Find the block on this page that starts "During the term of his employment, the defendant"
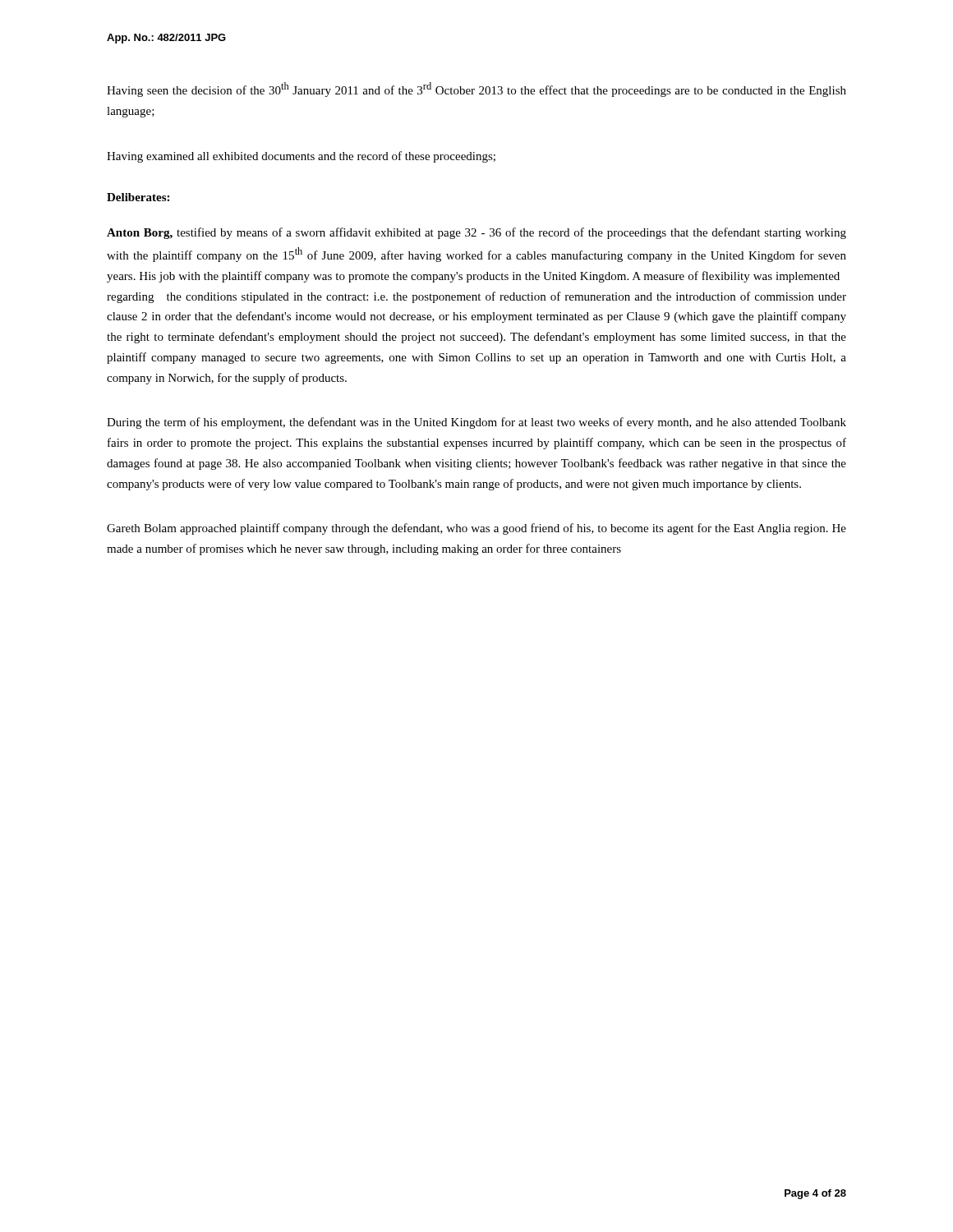 tap(476, 453)
